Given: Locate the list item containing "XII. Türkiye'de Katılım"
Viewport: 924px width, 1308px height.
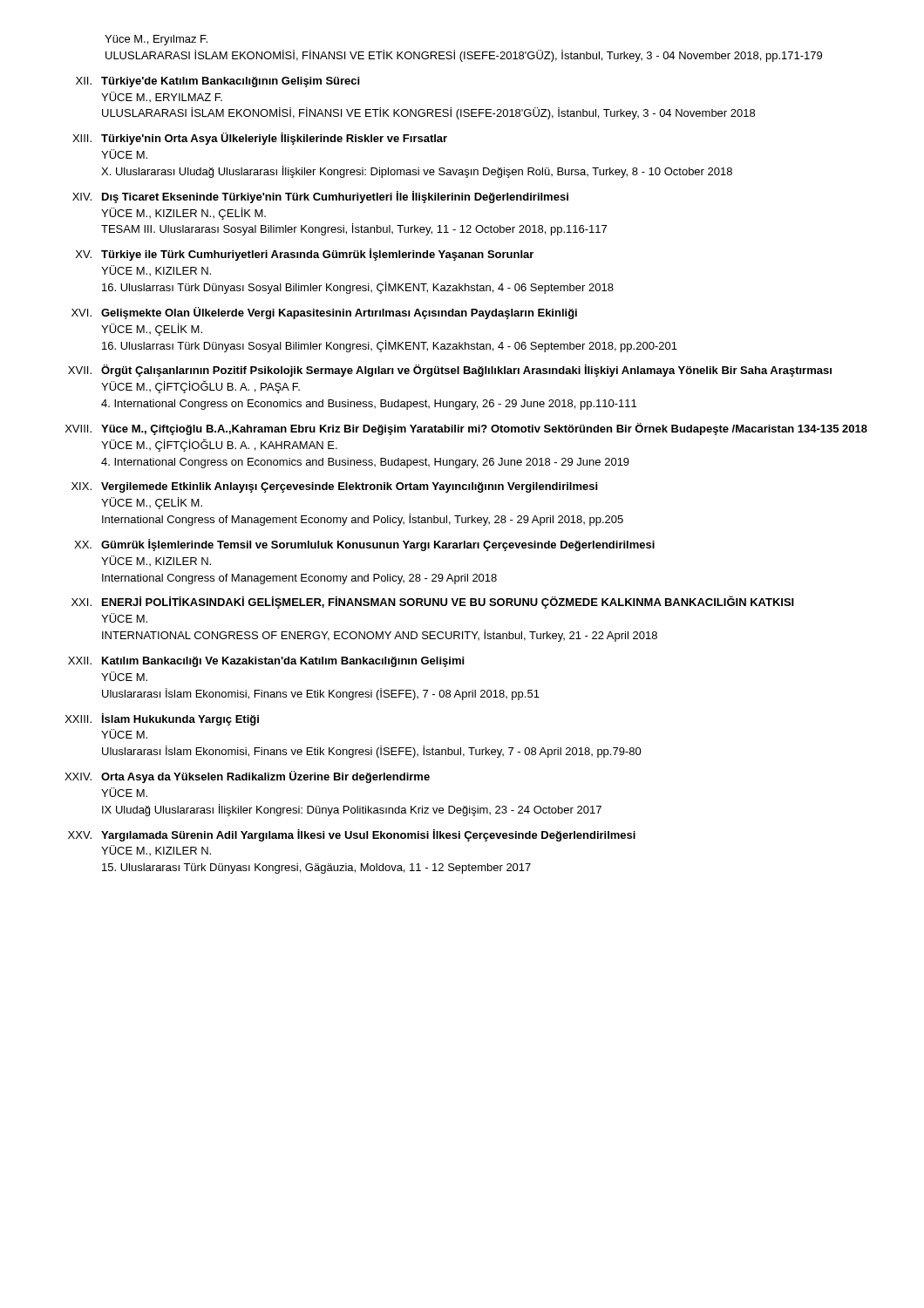Looking at the screenshot, I should (x=462, y=98).
